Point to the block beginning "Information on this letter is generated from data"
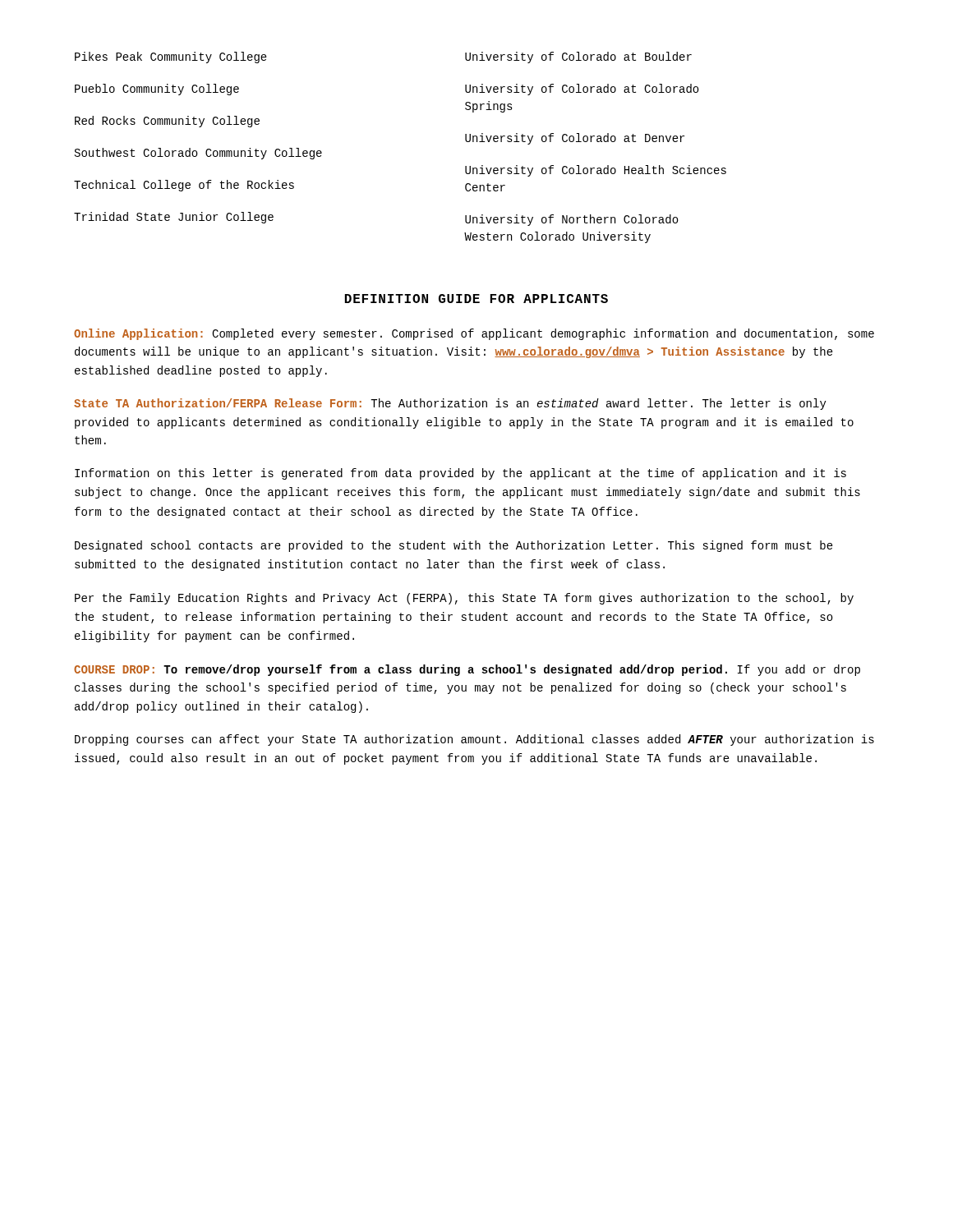This screenshot has width=953, height=1232. click(467, 493)
